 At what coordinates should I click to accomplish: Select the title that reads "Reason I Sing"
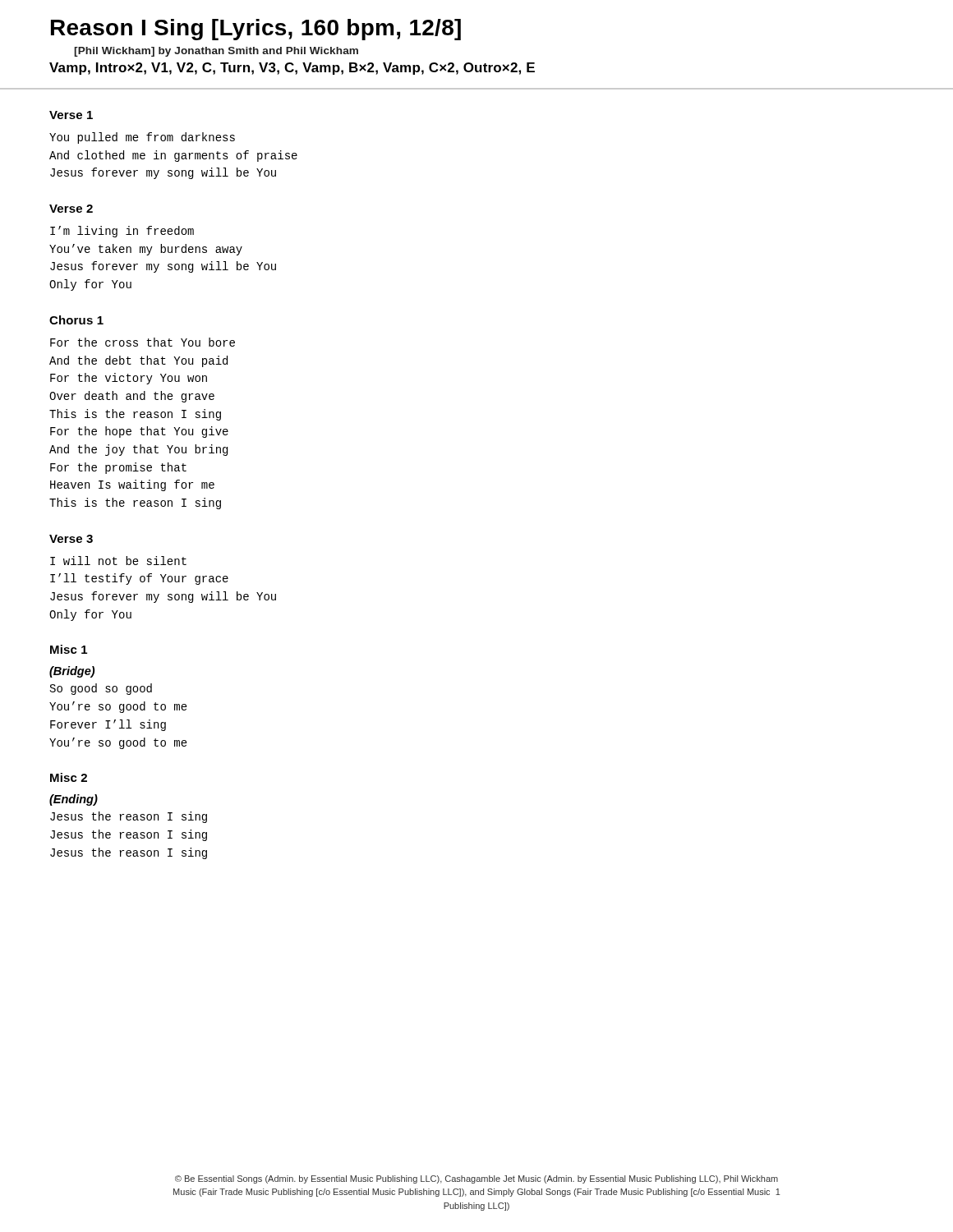(x=256, y=30)
